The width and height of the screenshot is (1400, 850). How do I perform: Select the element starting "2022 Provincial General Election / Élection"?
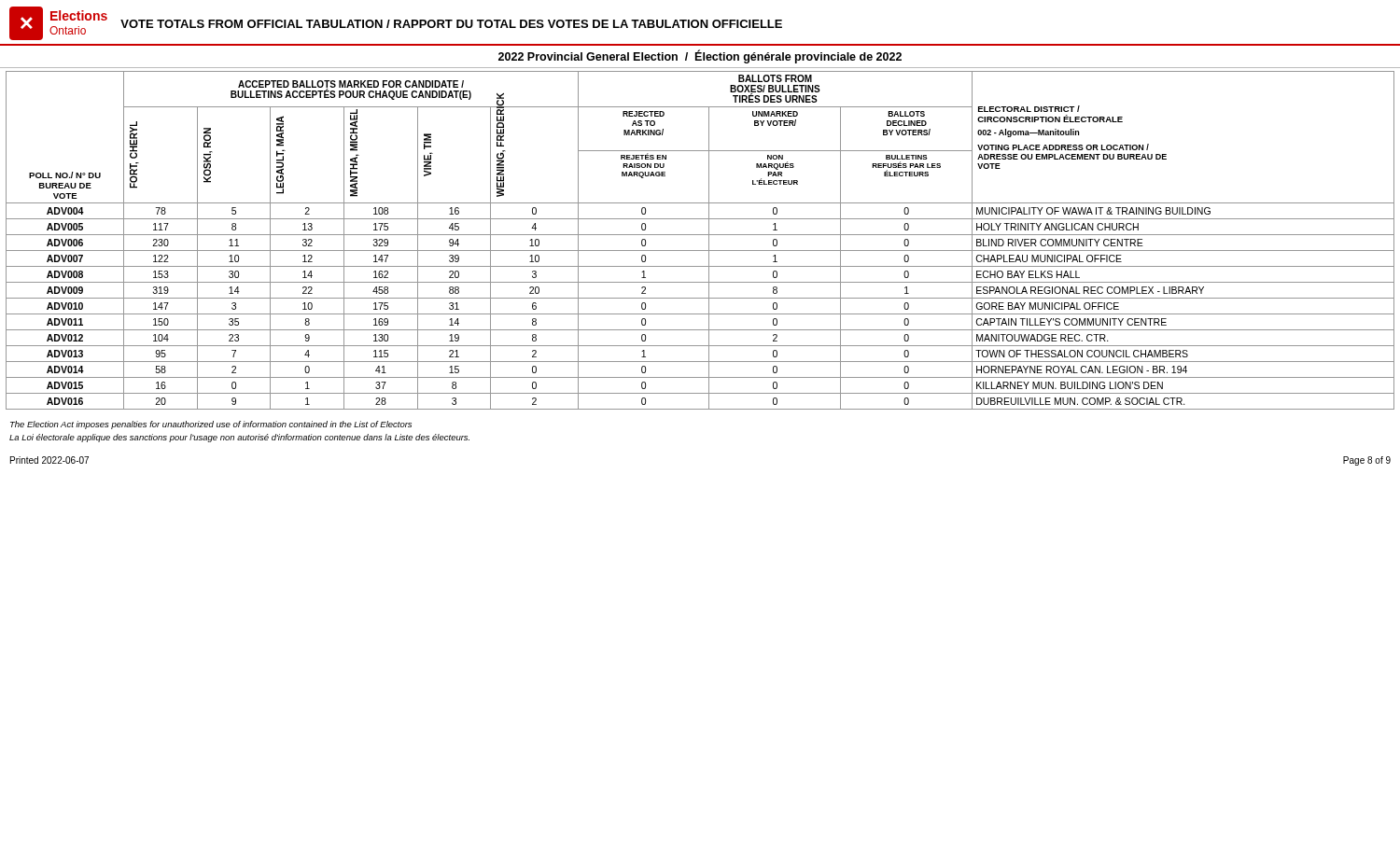pos(700,57)
